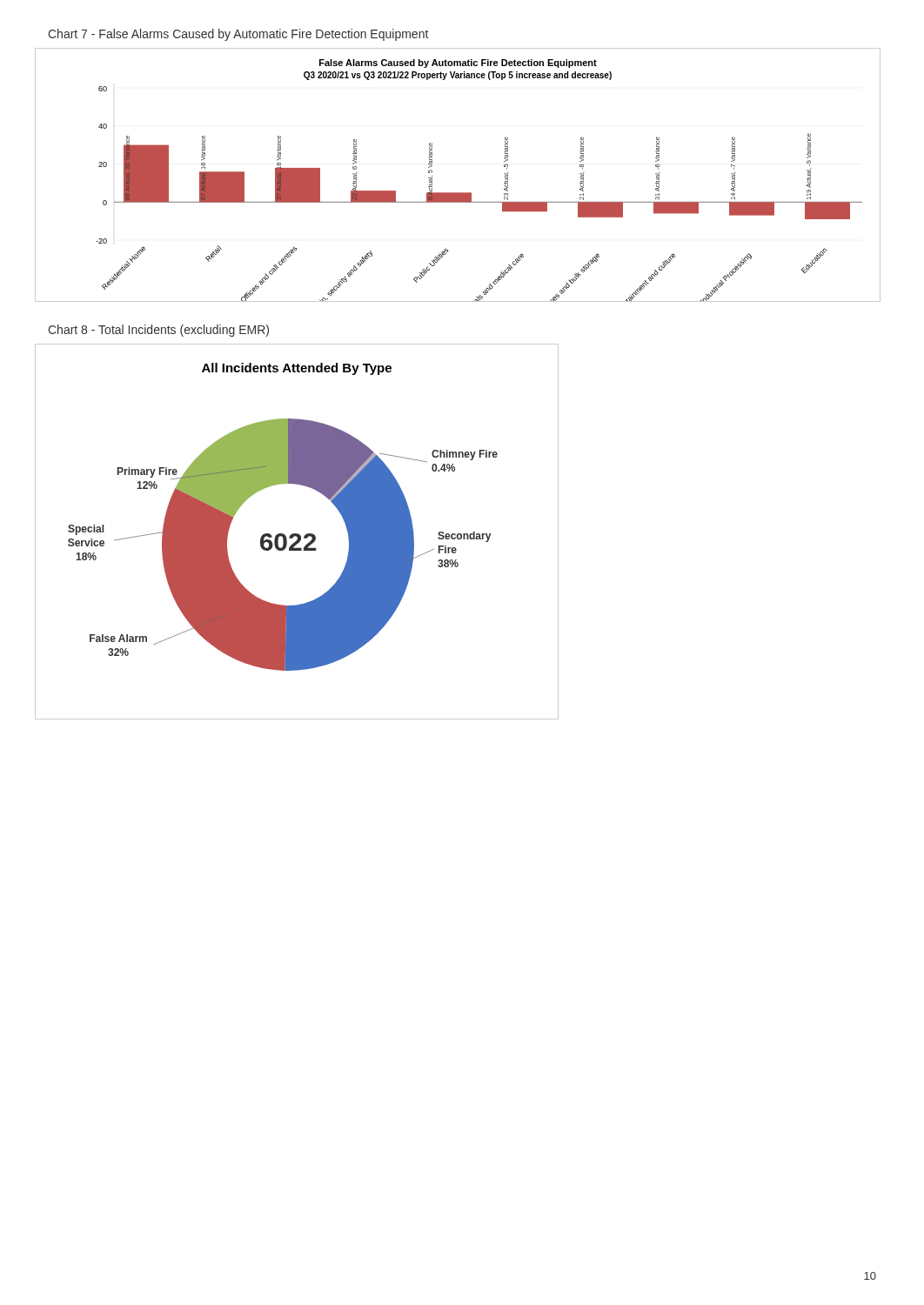924x1305 pixels.
Task: Locate the passage starting "Chart 7 - False Alarms Caused by"
Action: pyautogui.click(x=238, y=34)
